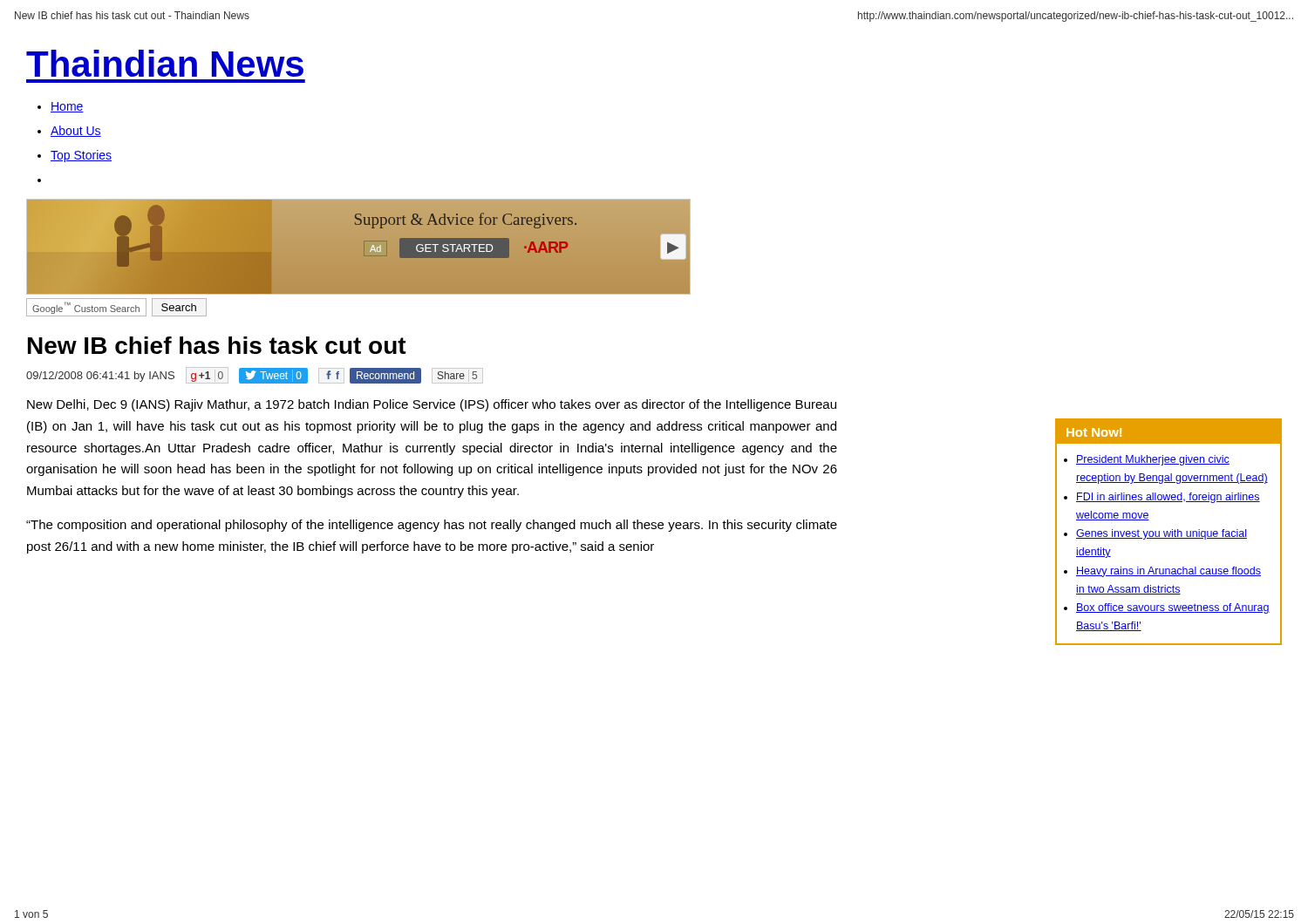Click on the element starting "Genes invest you with unique facial"
The height and width of the screenshot is (924, 1308).
click(x=1162, y=543)
